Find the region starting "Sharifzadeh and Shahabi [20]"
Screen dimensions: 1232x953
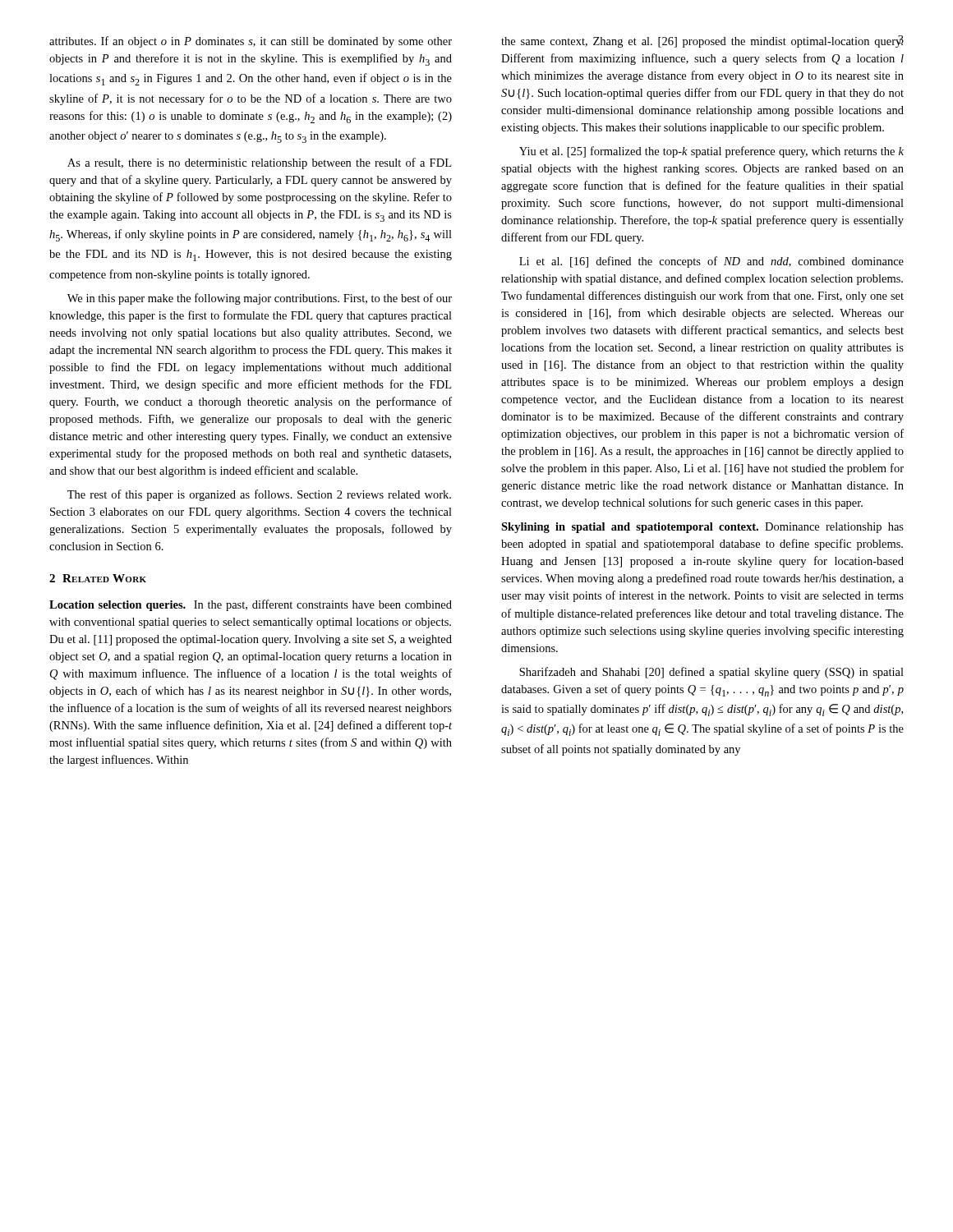[702, 711]
